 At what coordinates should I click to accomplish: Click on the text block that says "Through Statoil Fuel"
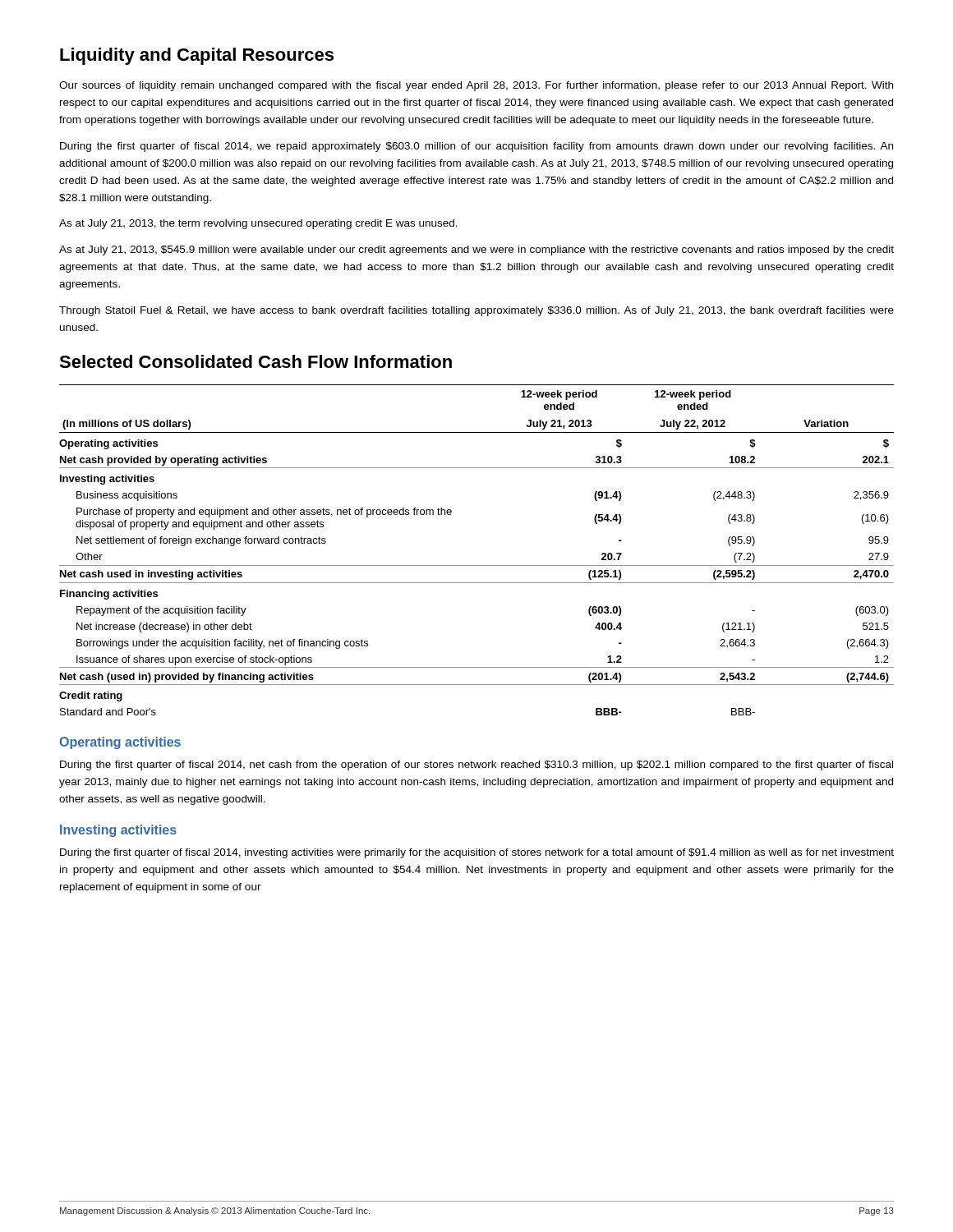[476, 320]
